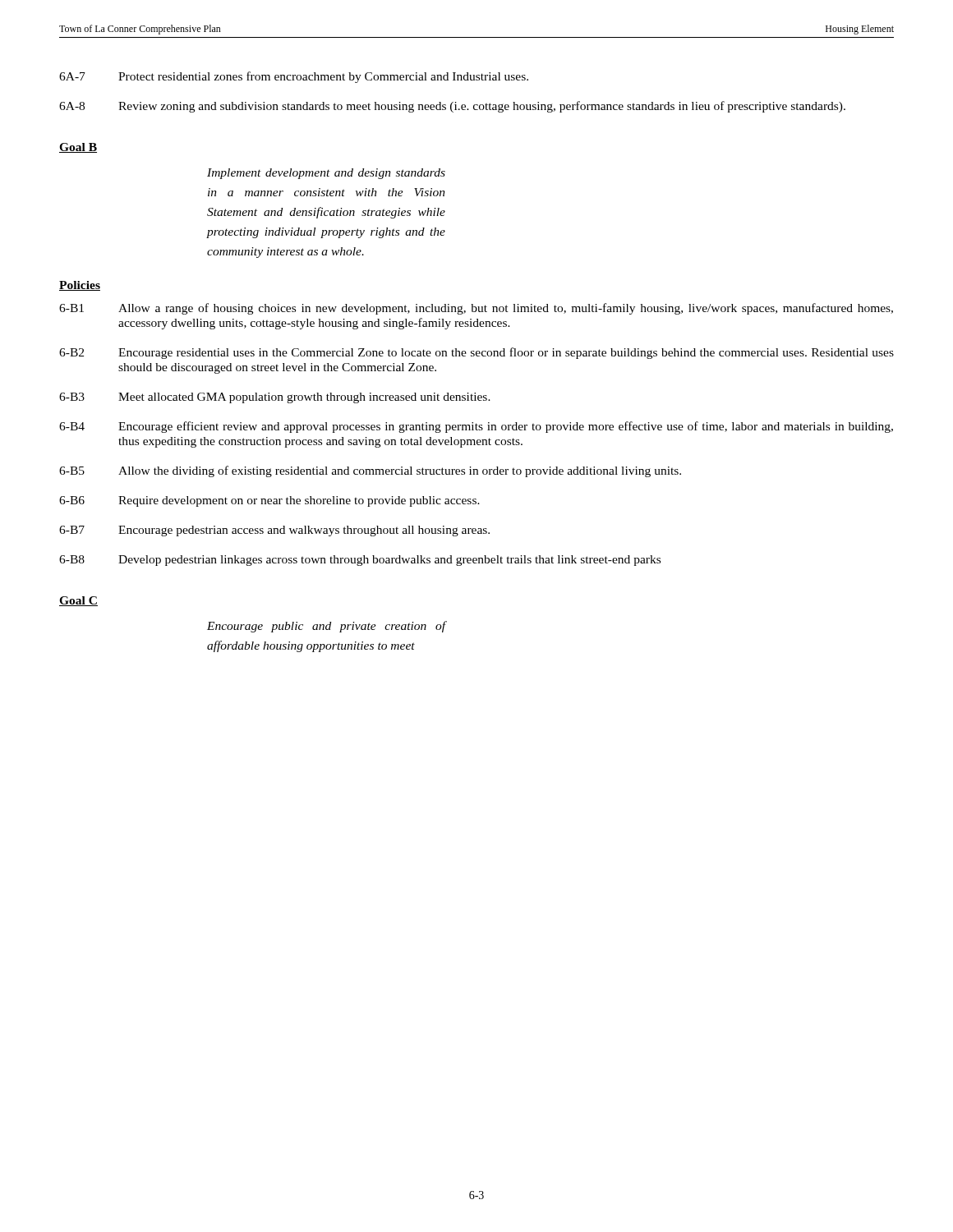This screenshot has height=1232, width=953.
Task: Locate the block starting "6-B4 Encourage efficient review"
Action: 476,434
